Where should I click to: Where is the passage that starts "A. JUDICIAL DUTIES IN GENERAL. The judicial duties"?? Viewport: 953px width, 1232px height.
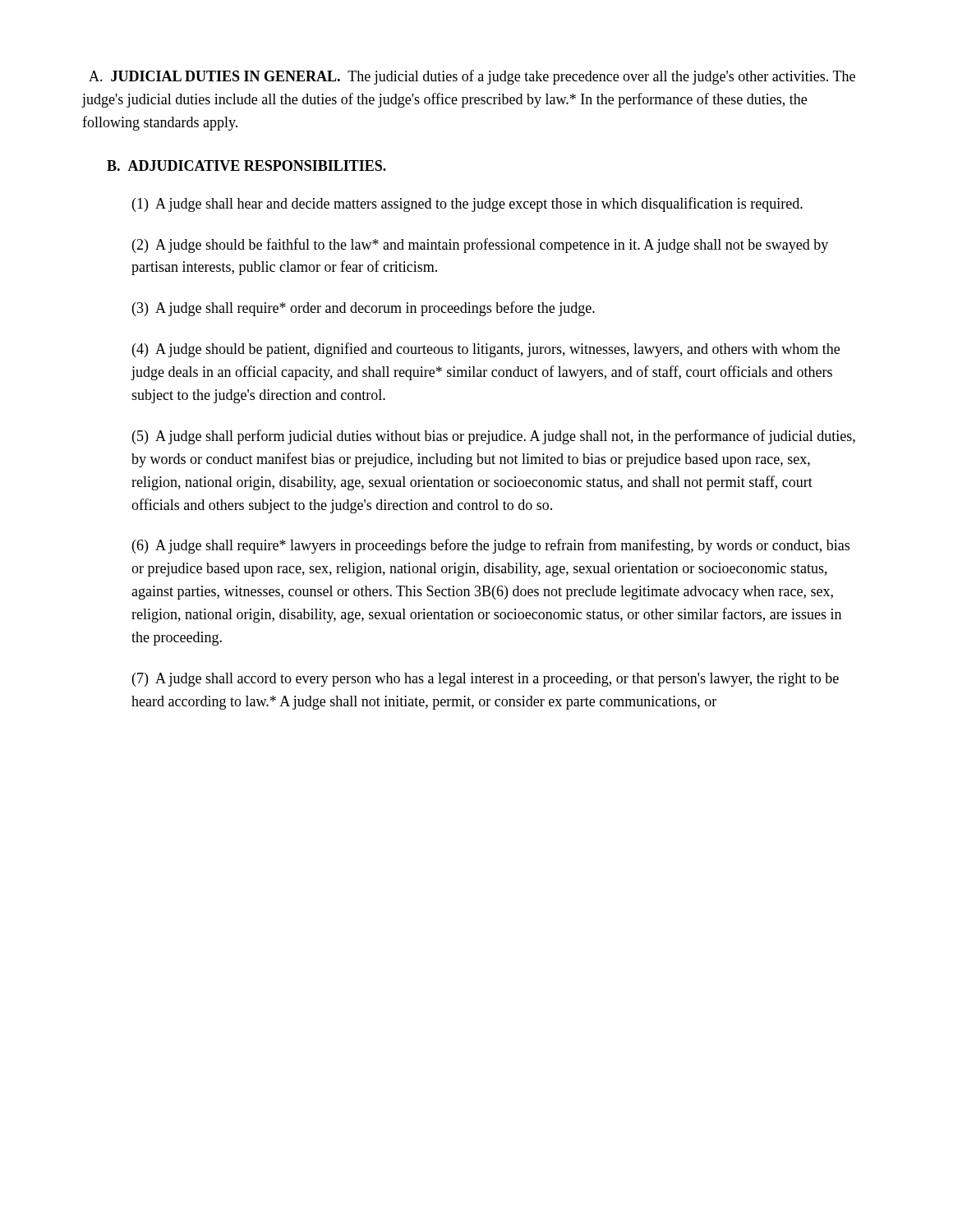(469, 99)
